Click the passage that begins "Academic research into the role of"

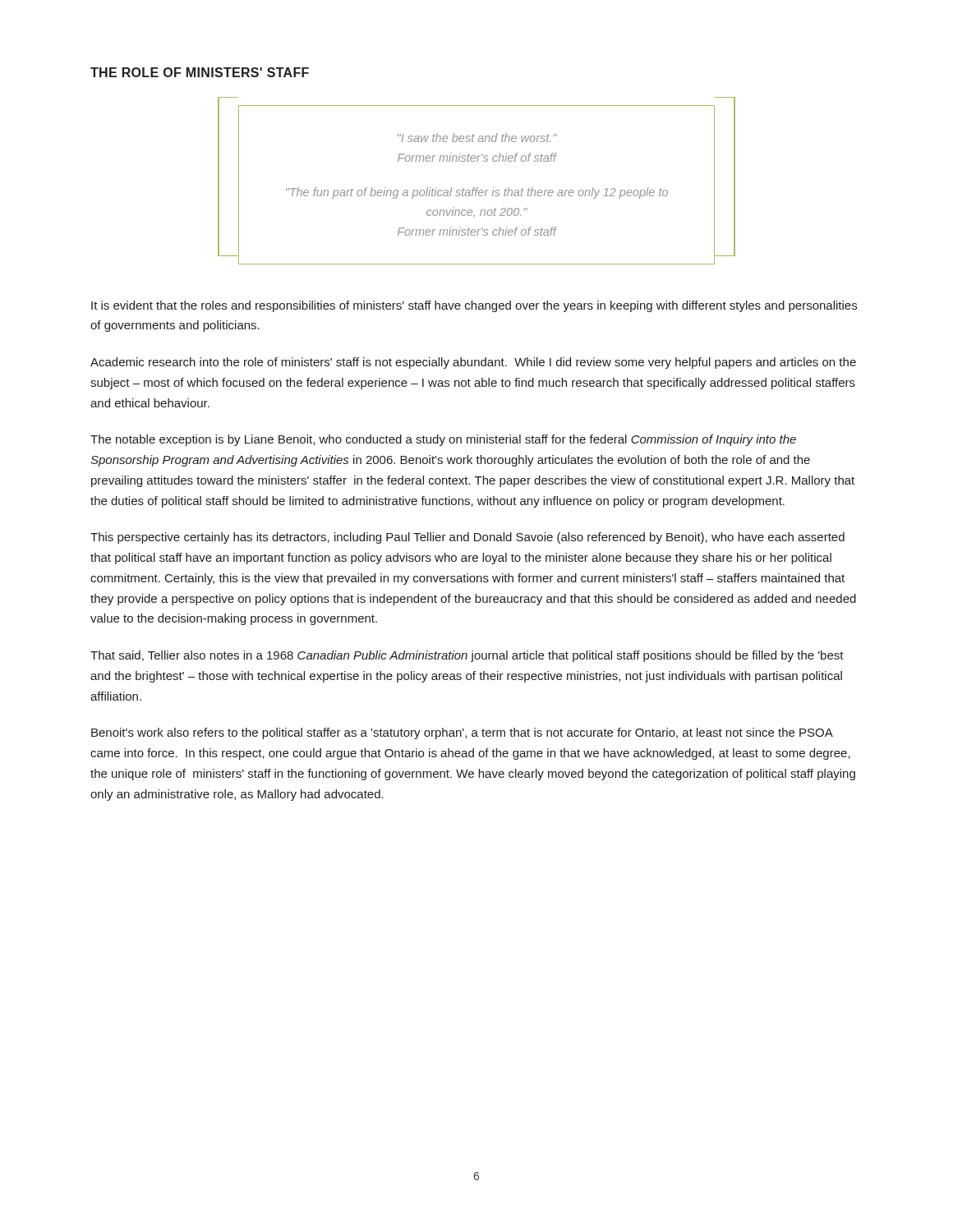click(473, 382)
